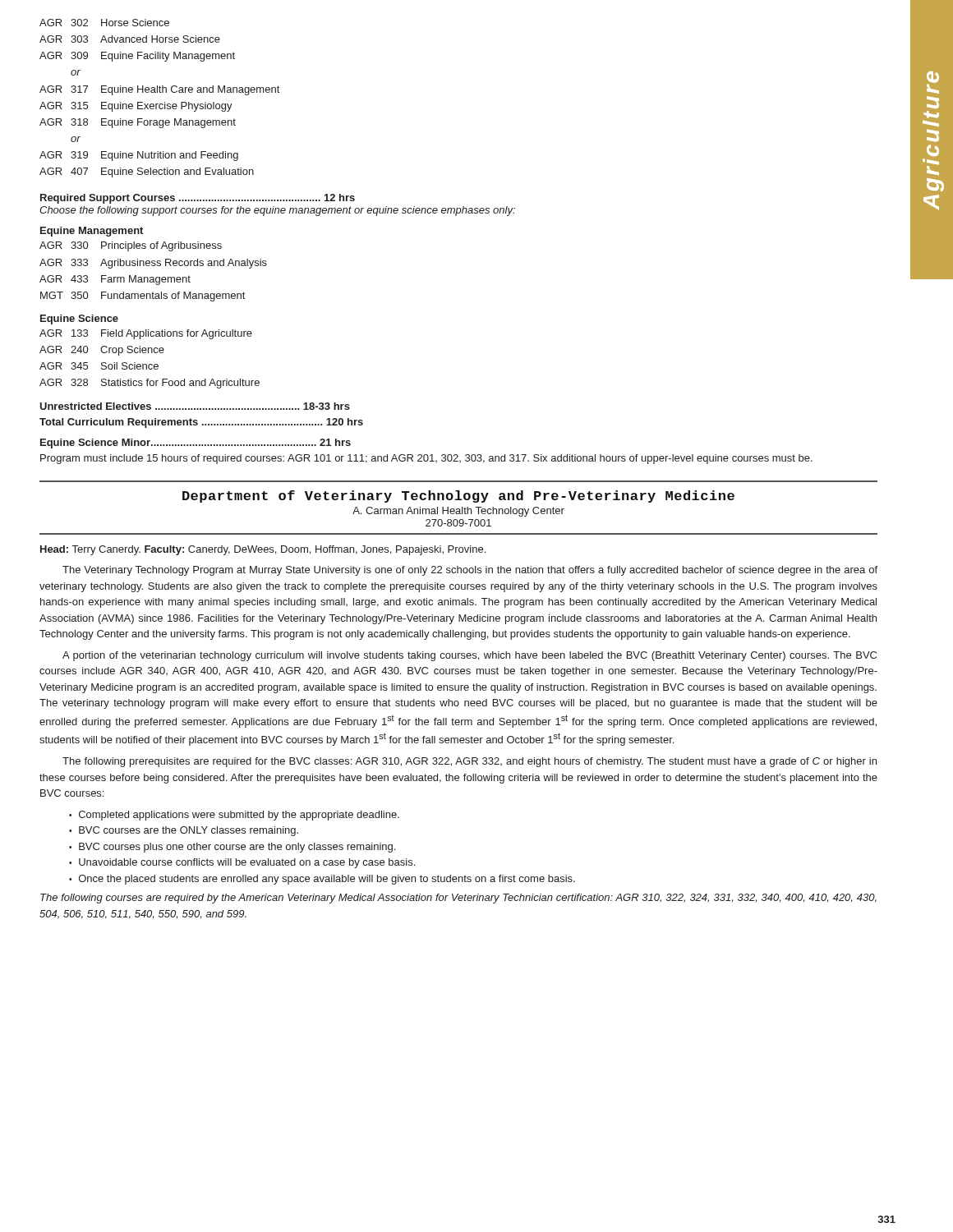Click on the passage starting "Head: Terry Canerdy. Faculty: Canerdy, DeWees, Doom, Hoffman,"

coord(263,549)
